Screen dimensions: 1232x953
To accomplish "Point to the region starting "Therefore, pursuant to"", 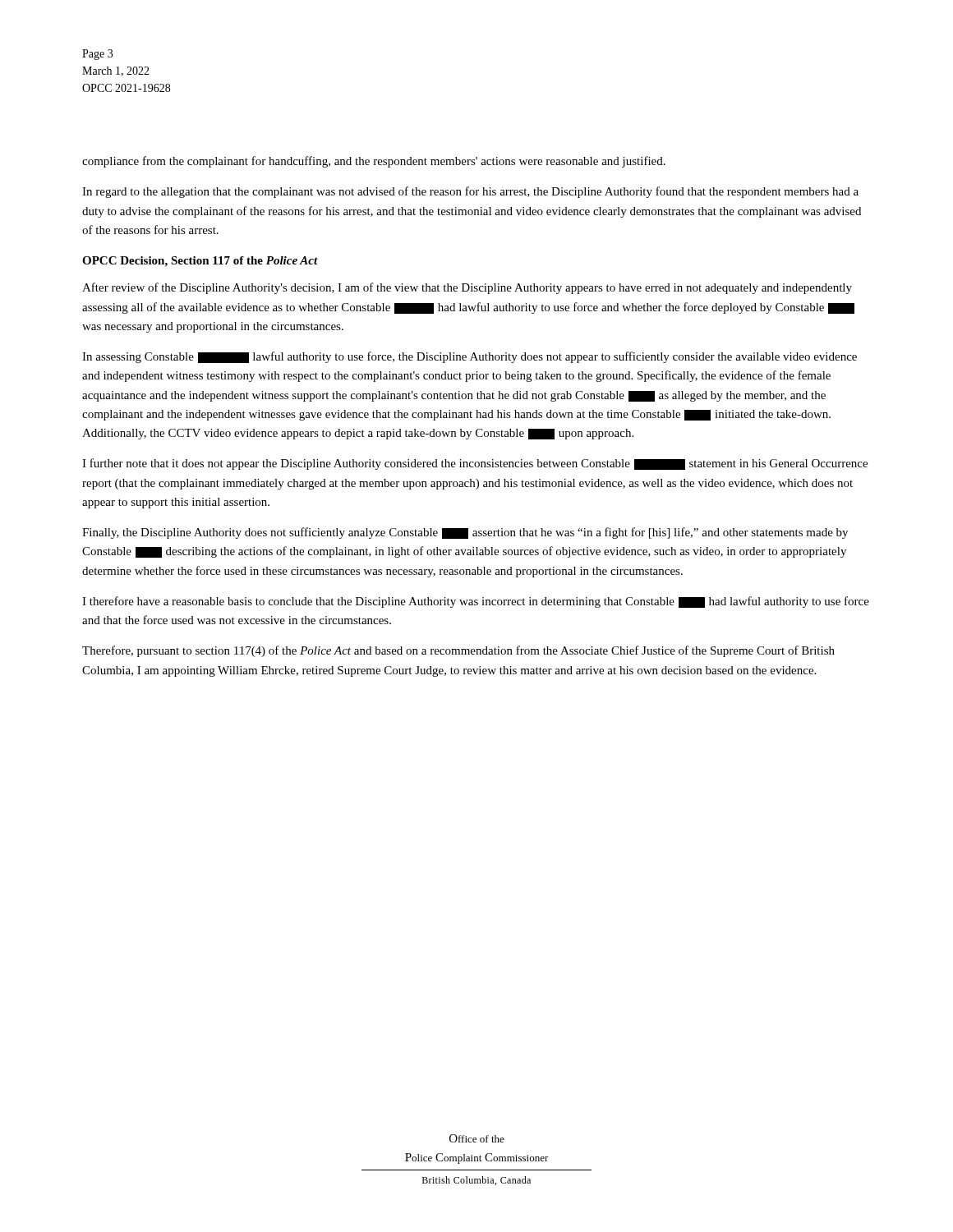I will pos(476,661).
